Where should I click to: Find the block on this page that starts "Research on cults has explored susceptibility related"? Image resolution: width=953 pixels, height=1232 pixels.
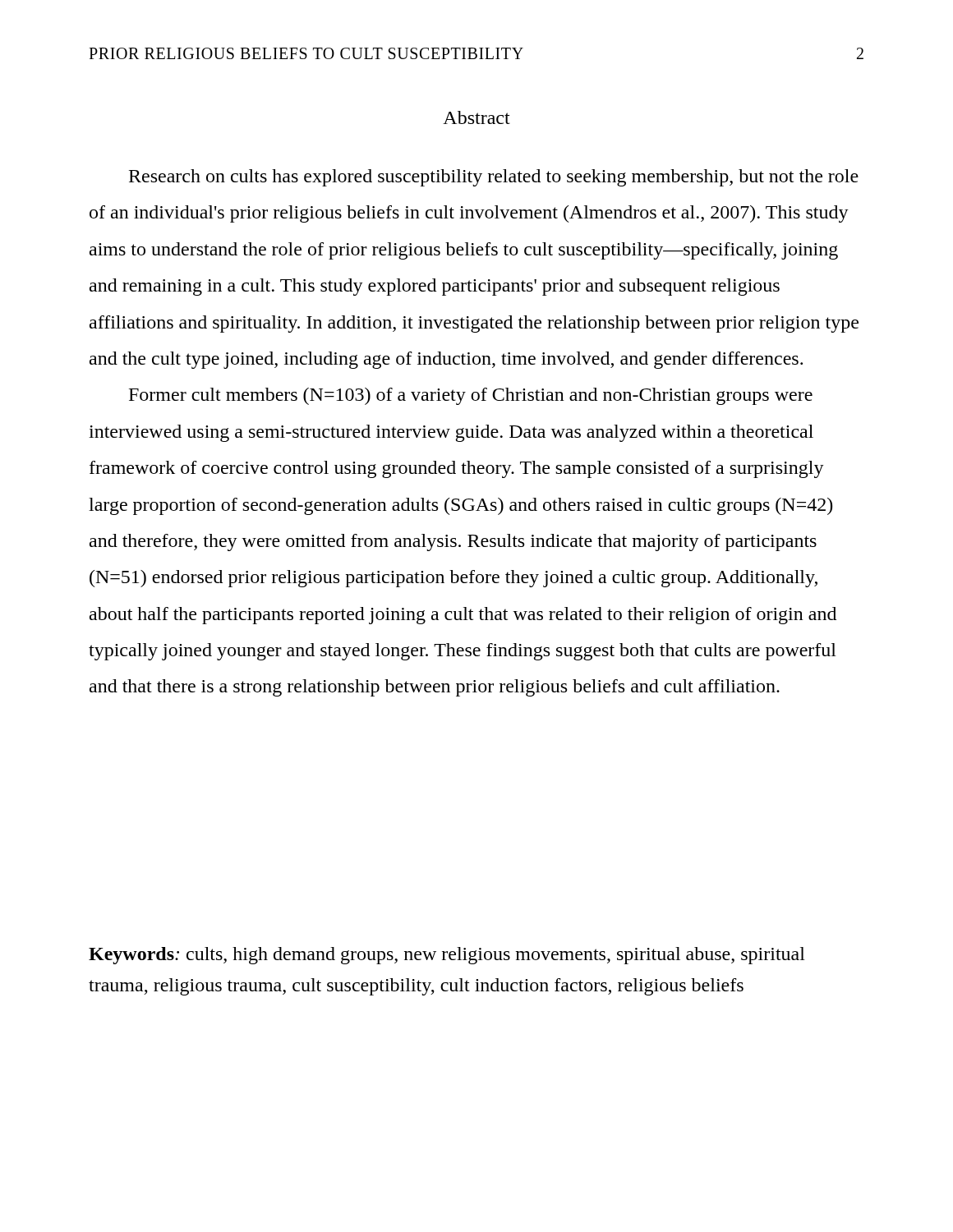[494, 178]
